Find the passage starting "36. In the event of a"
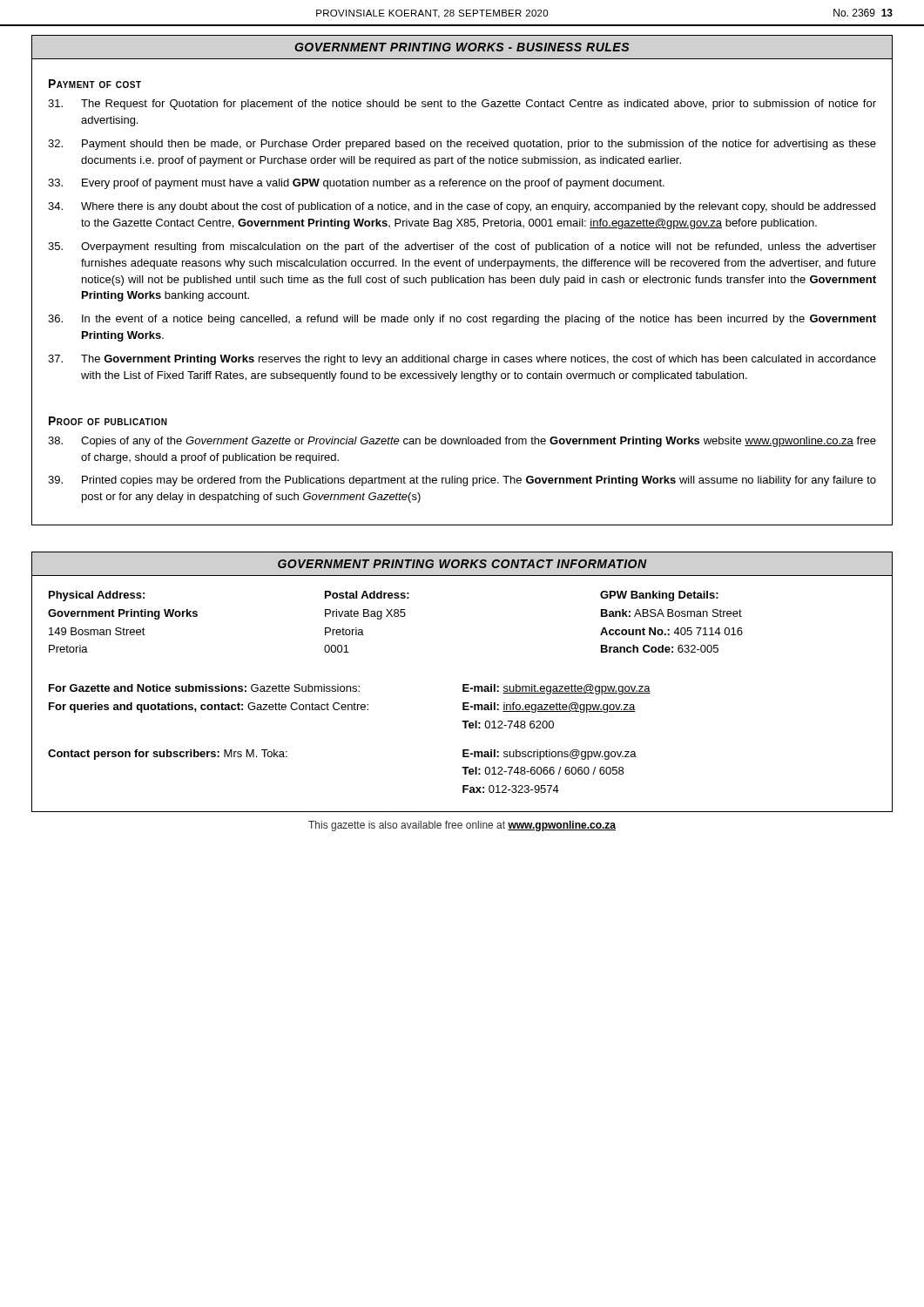The height and width of the screenshot is (1307, 924). tap(462, 328)
